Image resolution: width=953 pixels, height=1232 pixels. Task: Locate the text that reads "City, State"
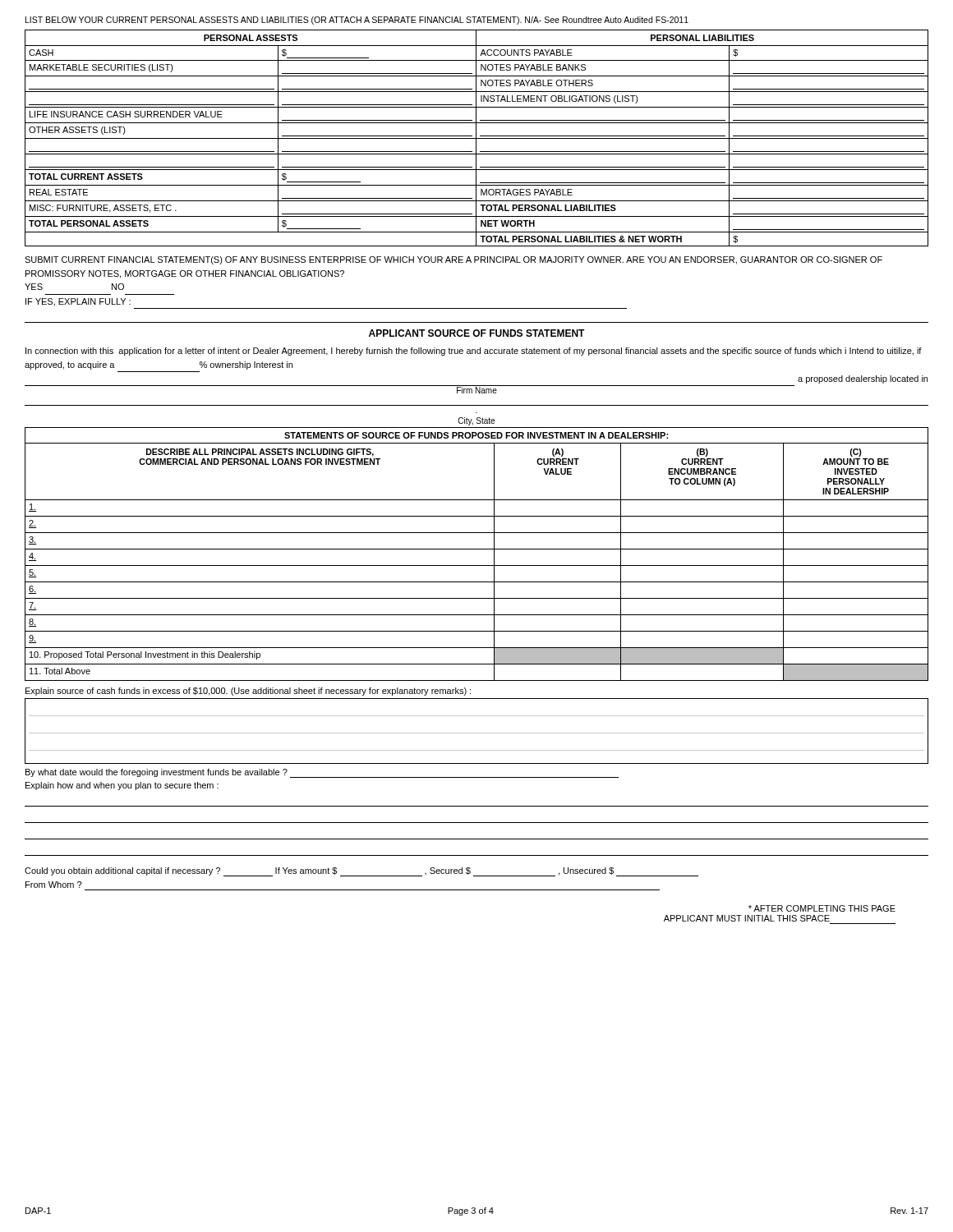pos(476,421)
